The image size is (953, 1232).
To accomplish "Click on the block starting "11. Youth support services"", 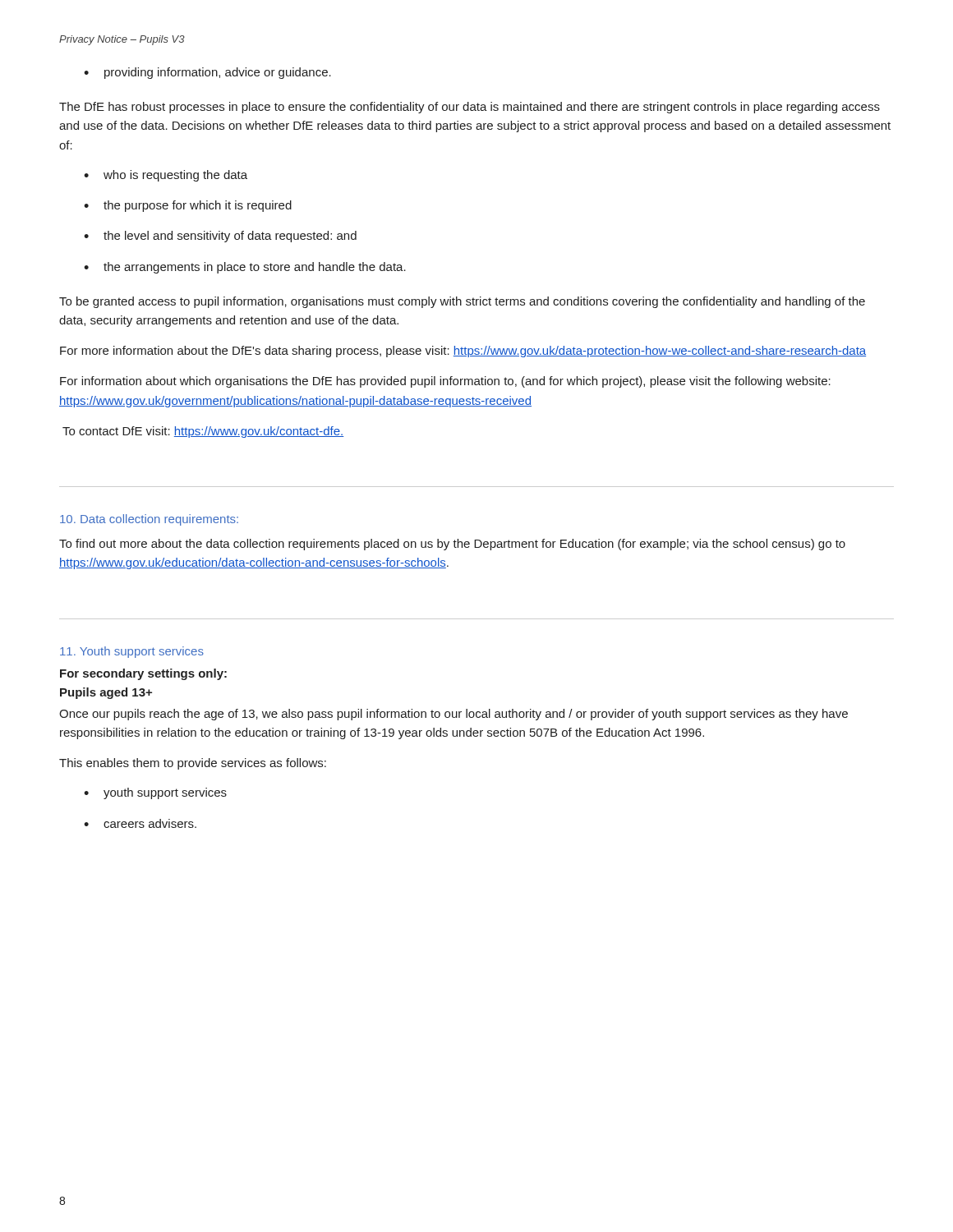I will (x=131, y=651).
